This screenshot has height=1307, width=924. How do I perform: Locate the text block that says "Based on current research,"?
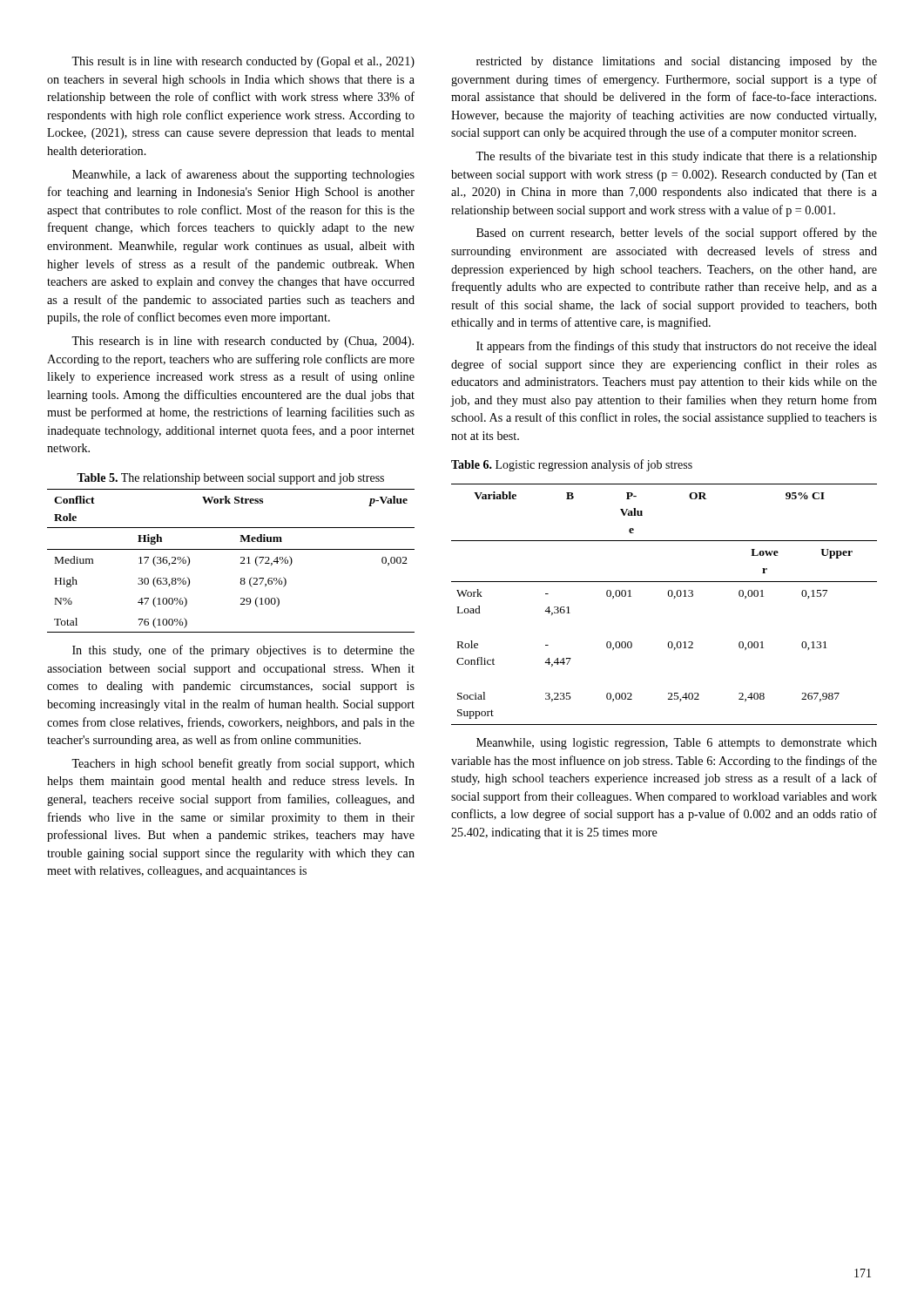click(x=664, y=278)
